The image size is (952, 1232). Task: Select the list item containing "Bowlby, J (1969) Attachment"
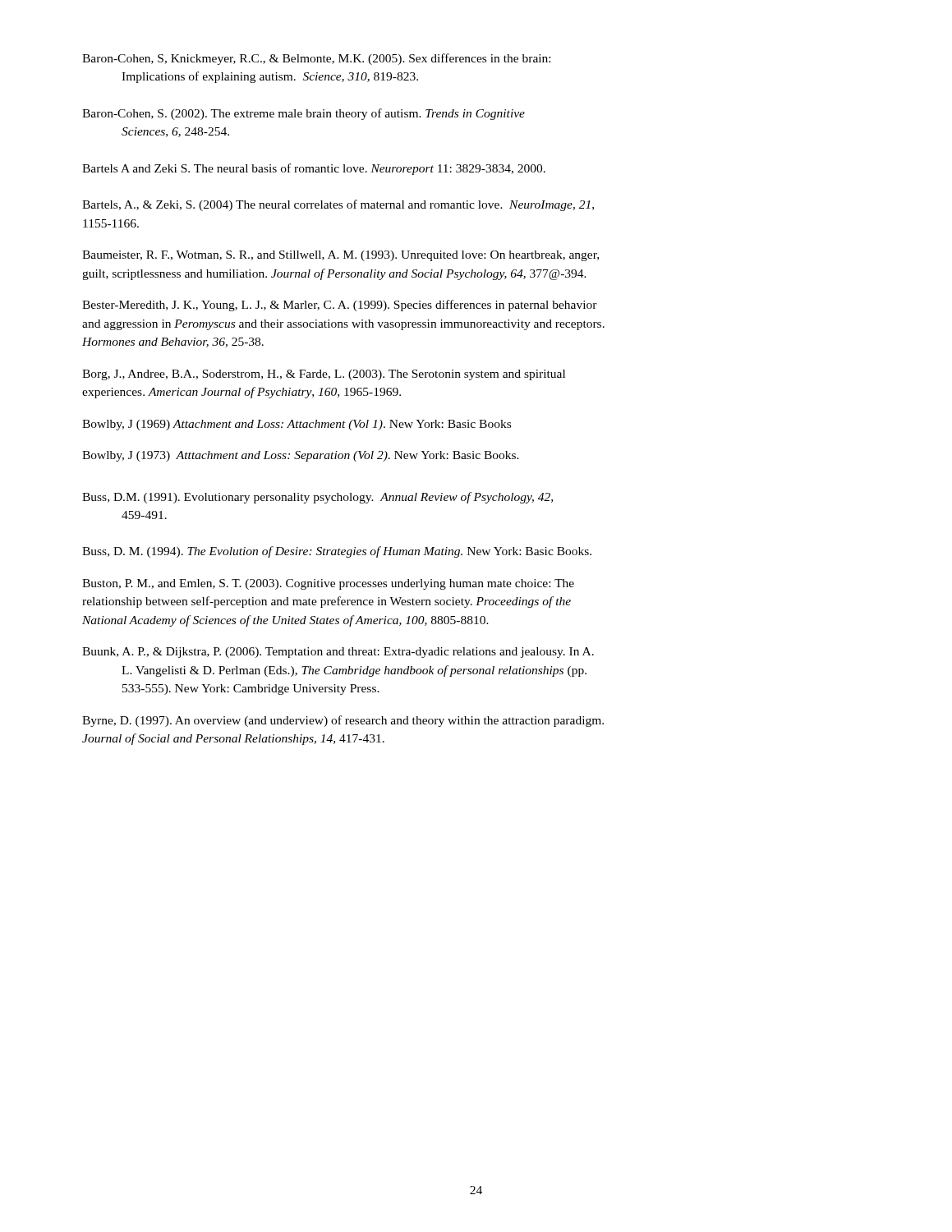click(x=297, y=423)
